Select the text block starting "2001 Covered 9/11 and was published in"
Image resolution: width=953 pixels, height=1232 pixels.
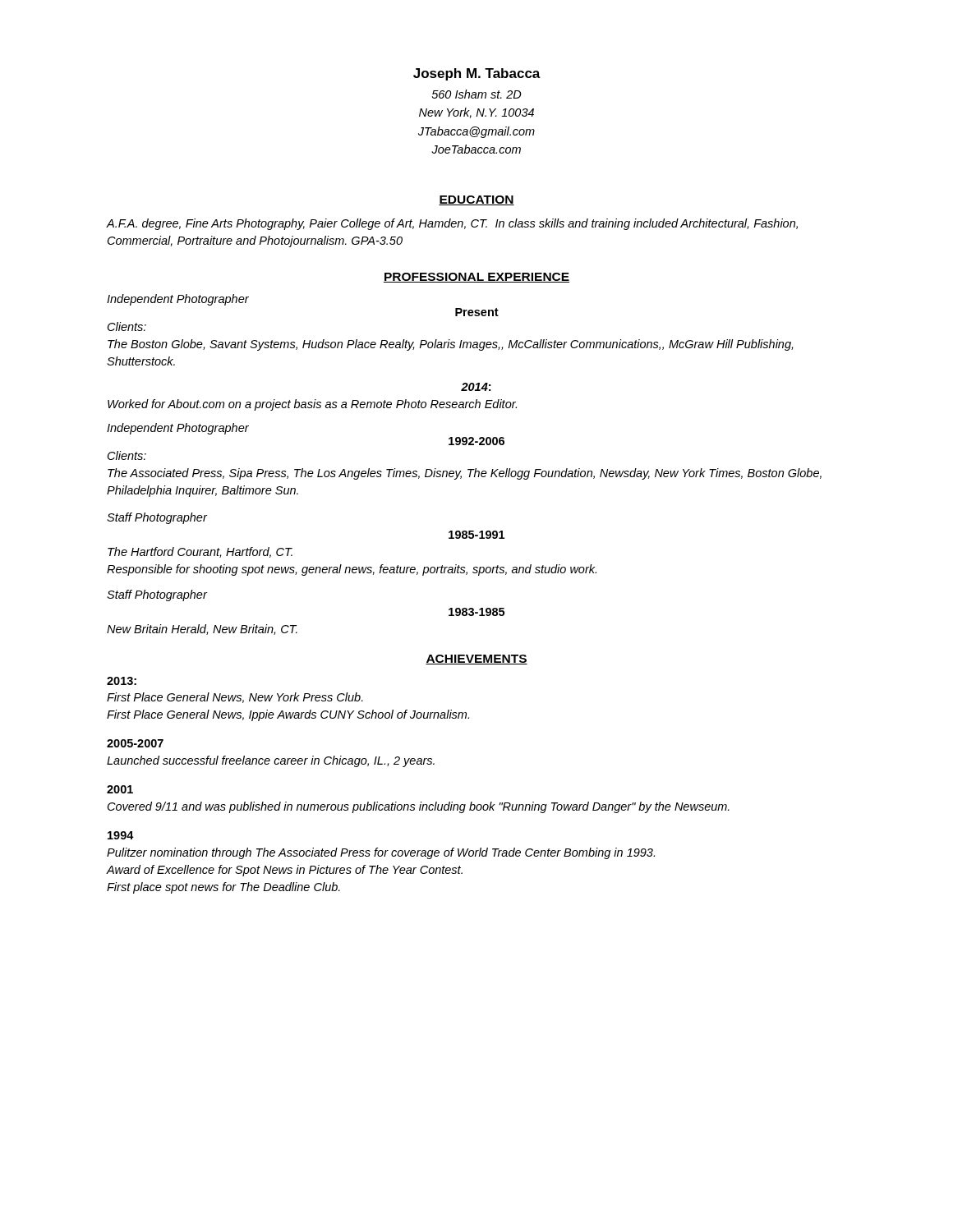419,798
